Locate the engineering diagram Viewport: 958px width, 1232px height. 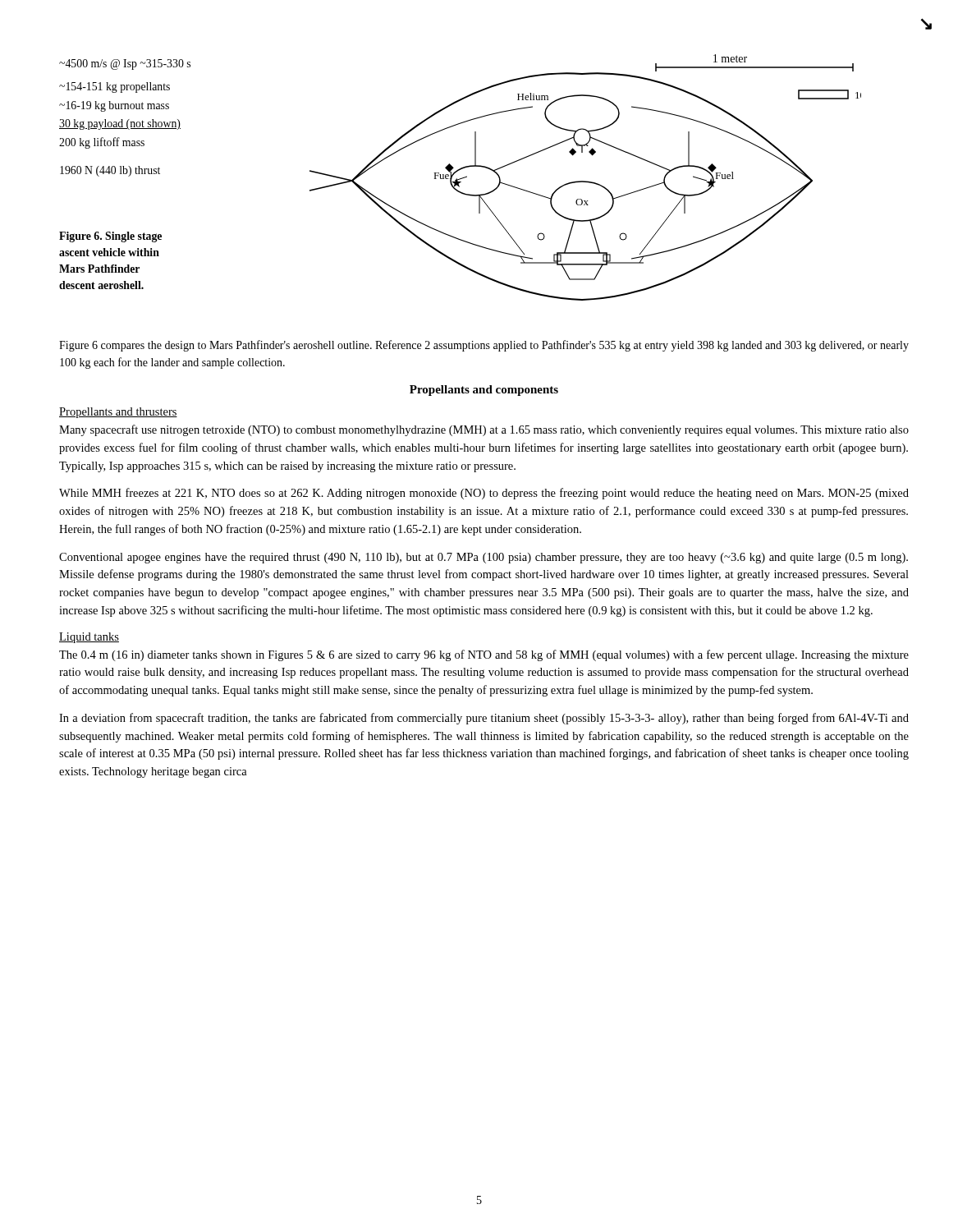click(x=484, y=189)
